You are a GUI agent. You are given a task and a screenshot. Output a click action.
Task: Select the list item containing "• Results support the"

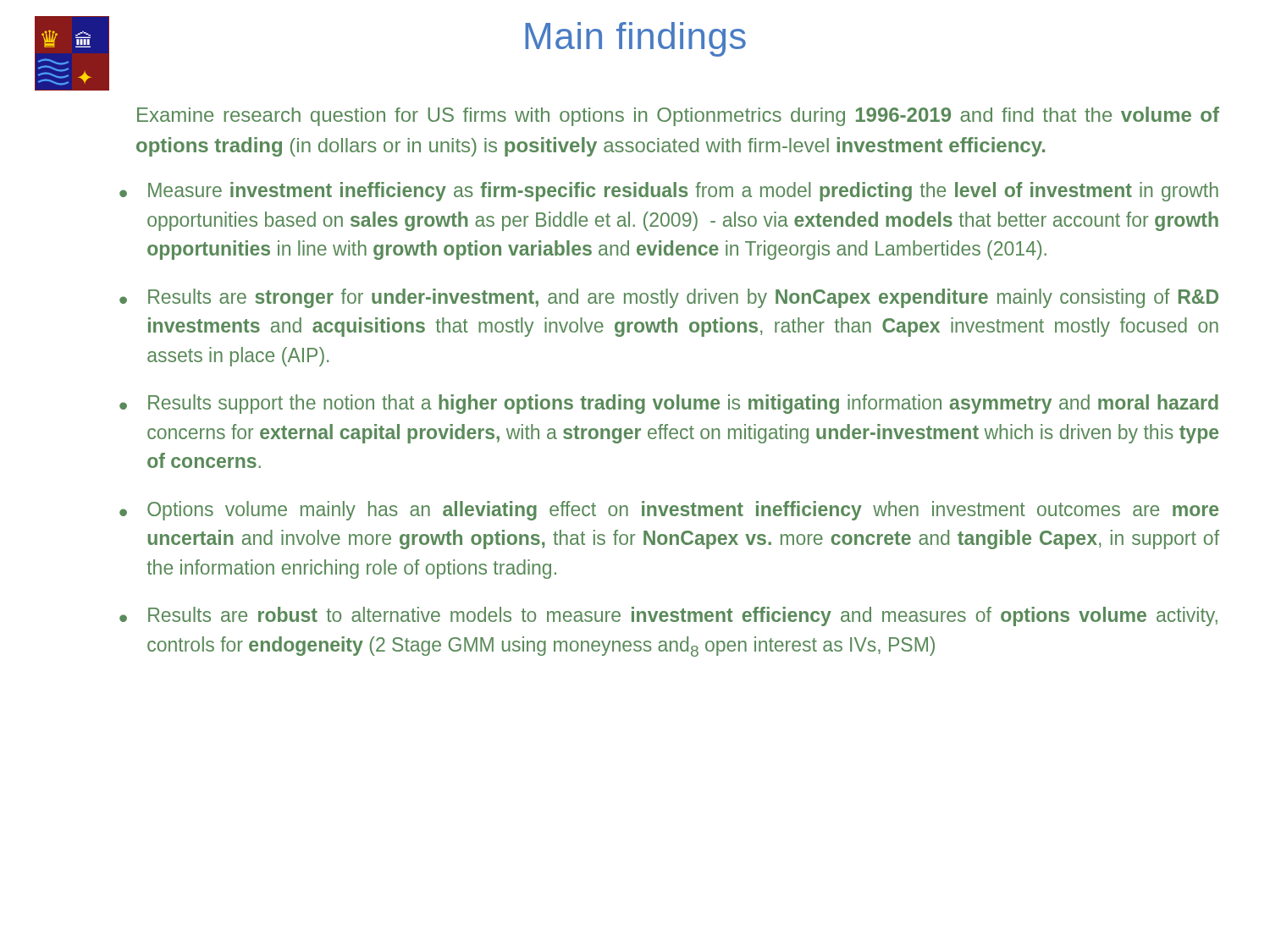tap(669, 432)
